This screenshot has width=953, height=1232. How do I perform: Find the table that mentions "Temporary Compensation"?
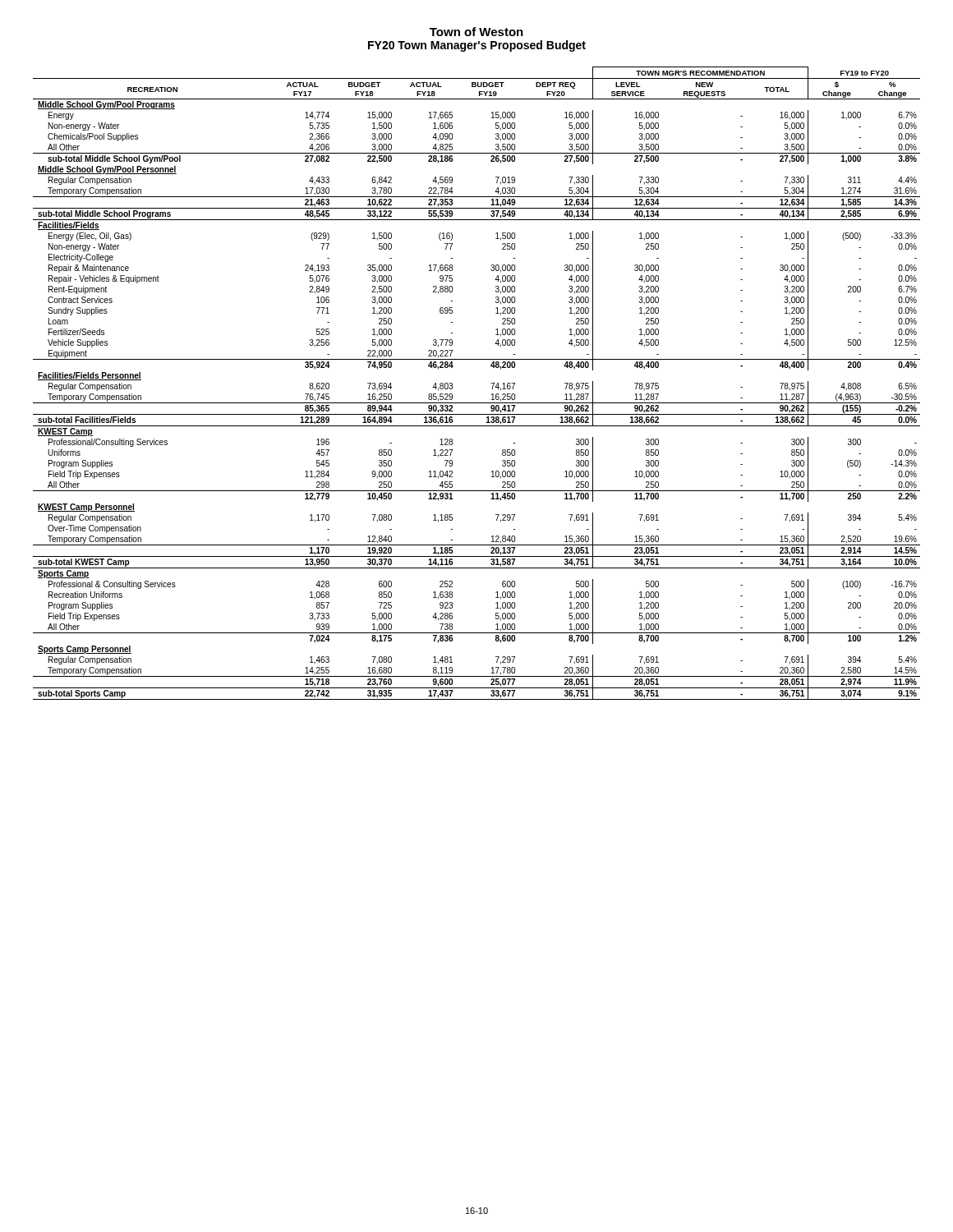point(476,383)
